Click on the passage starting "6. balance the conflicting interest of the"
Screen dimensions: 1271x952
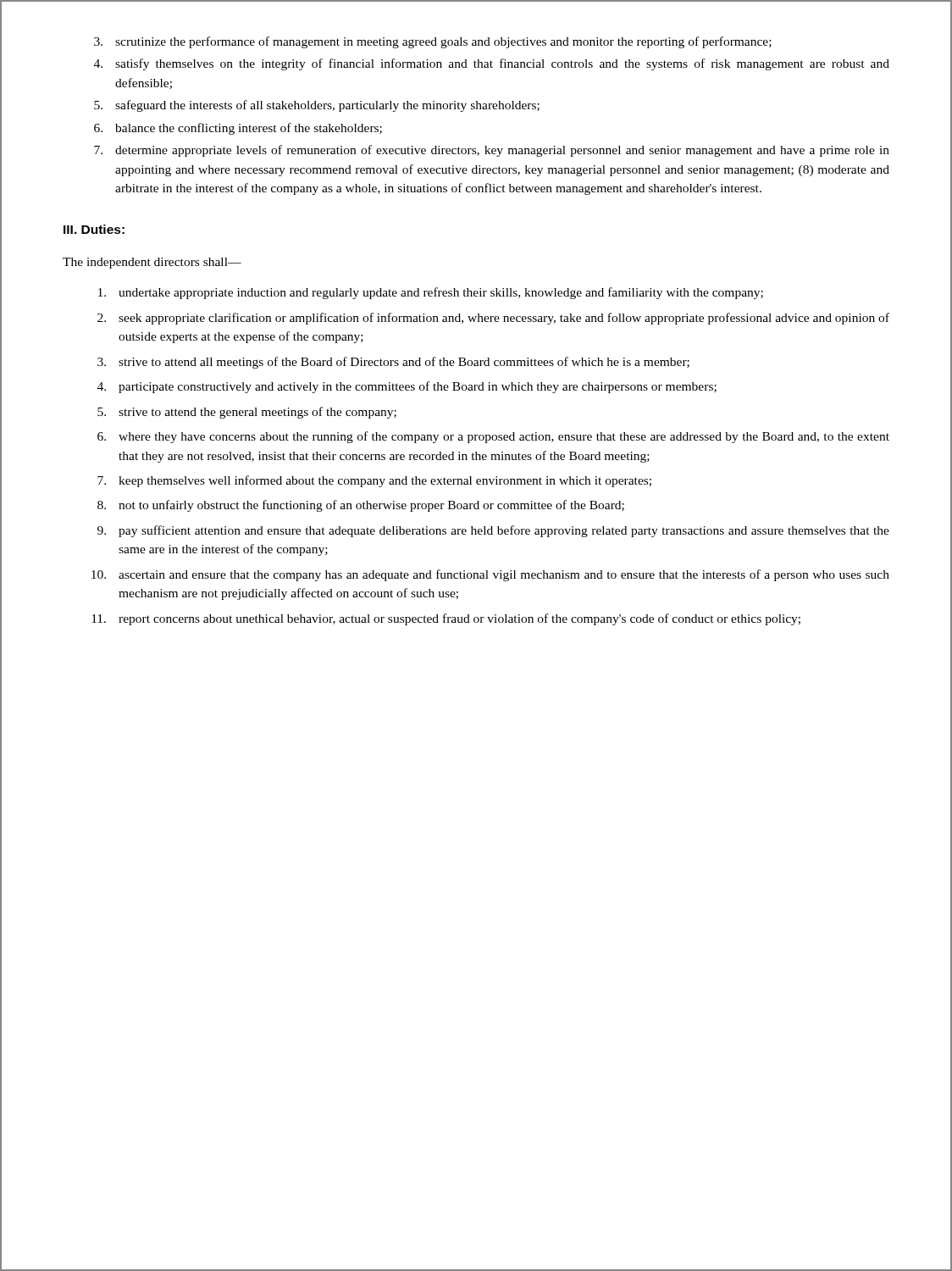tap(238, 129)
